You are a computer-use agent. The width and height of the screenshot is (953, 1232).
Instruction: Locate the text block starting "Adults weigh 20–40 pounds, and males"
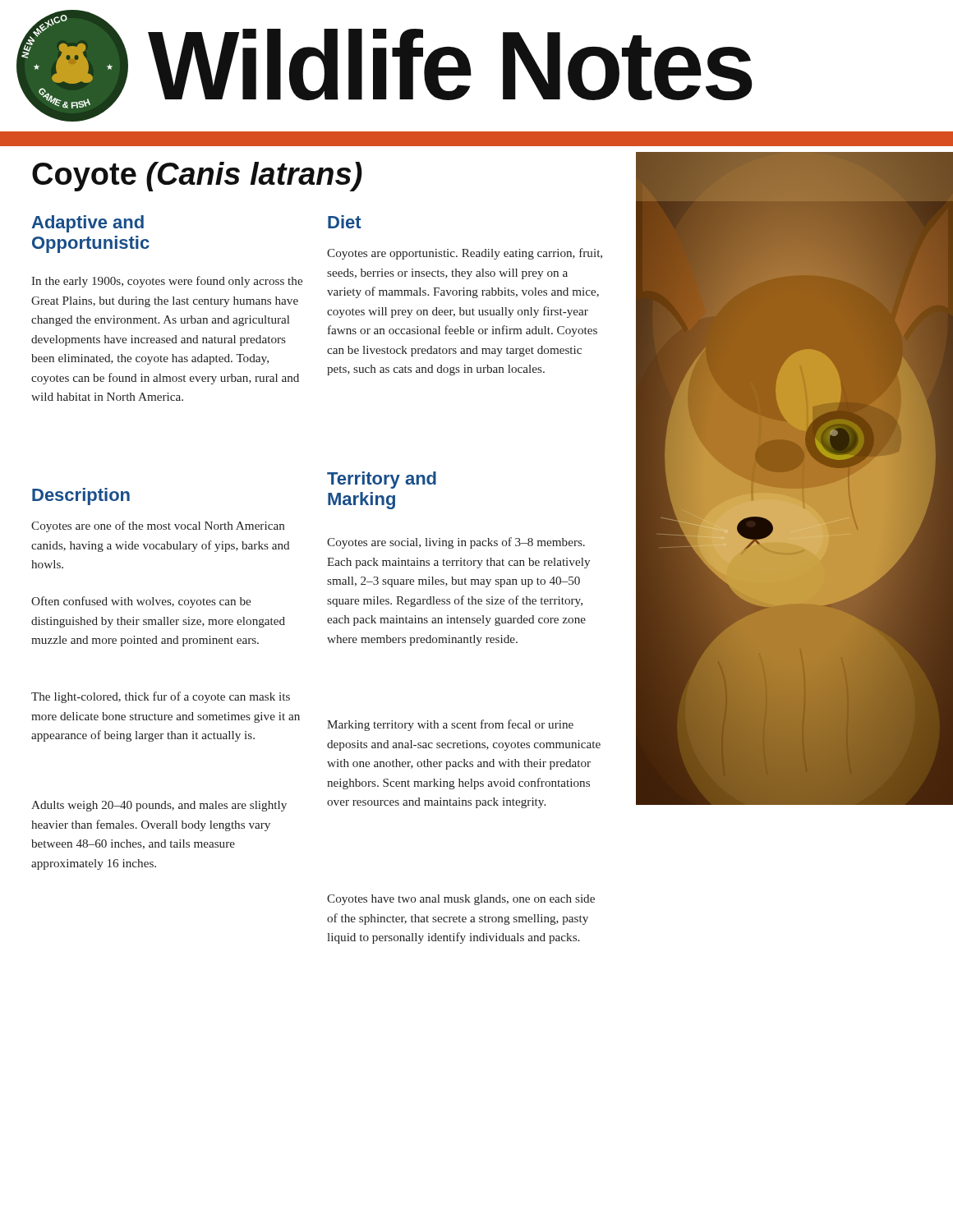pos(159,834)
